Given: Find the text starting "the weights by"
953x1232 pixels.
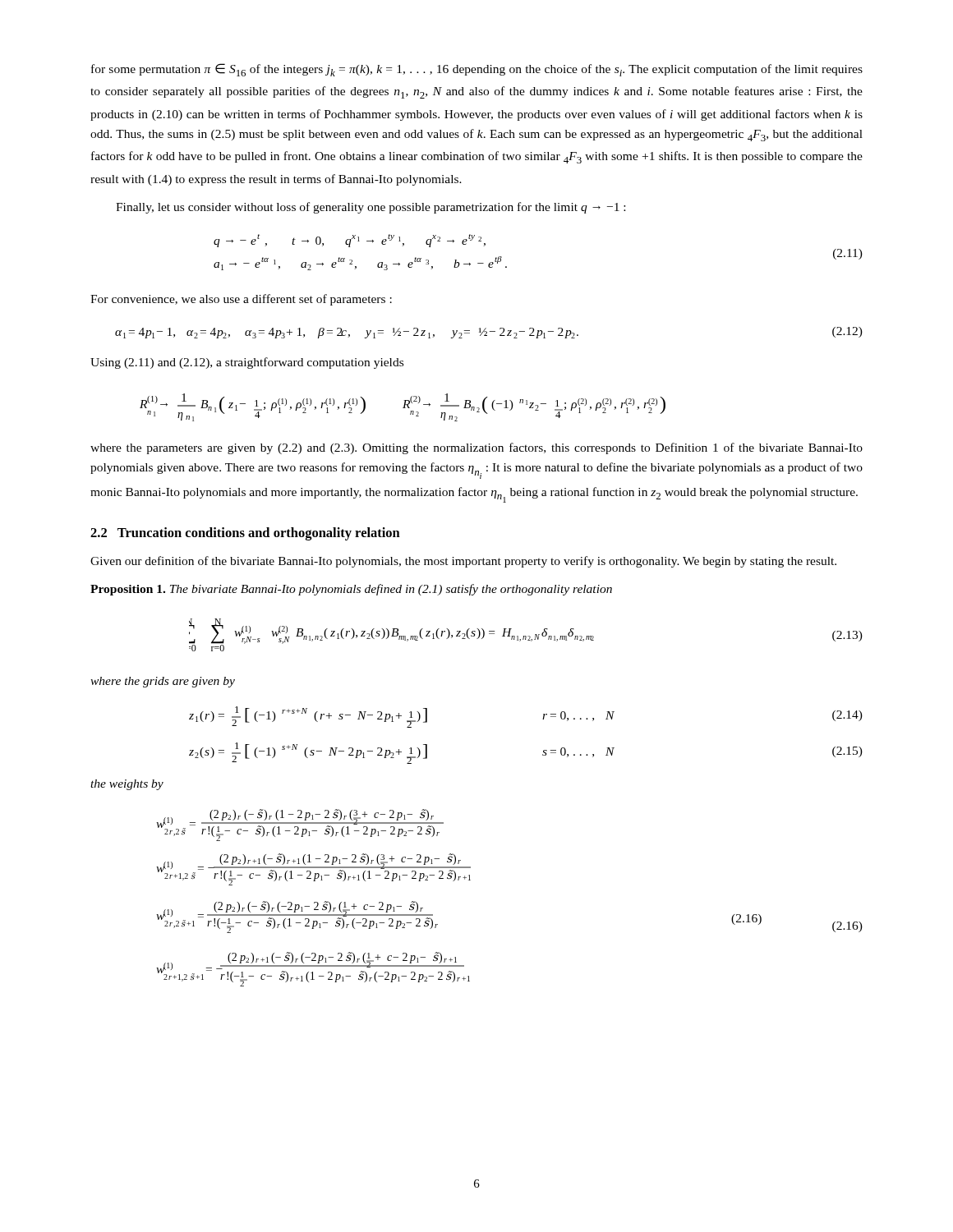Looking at the screenshot, I should pyautogui.click(x=127, y=783).
